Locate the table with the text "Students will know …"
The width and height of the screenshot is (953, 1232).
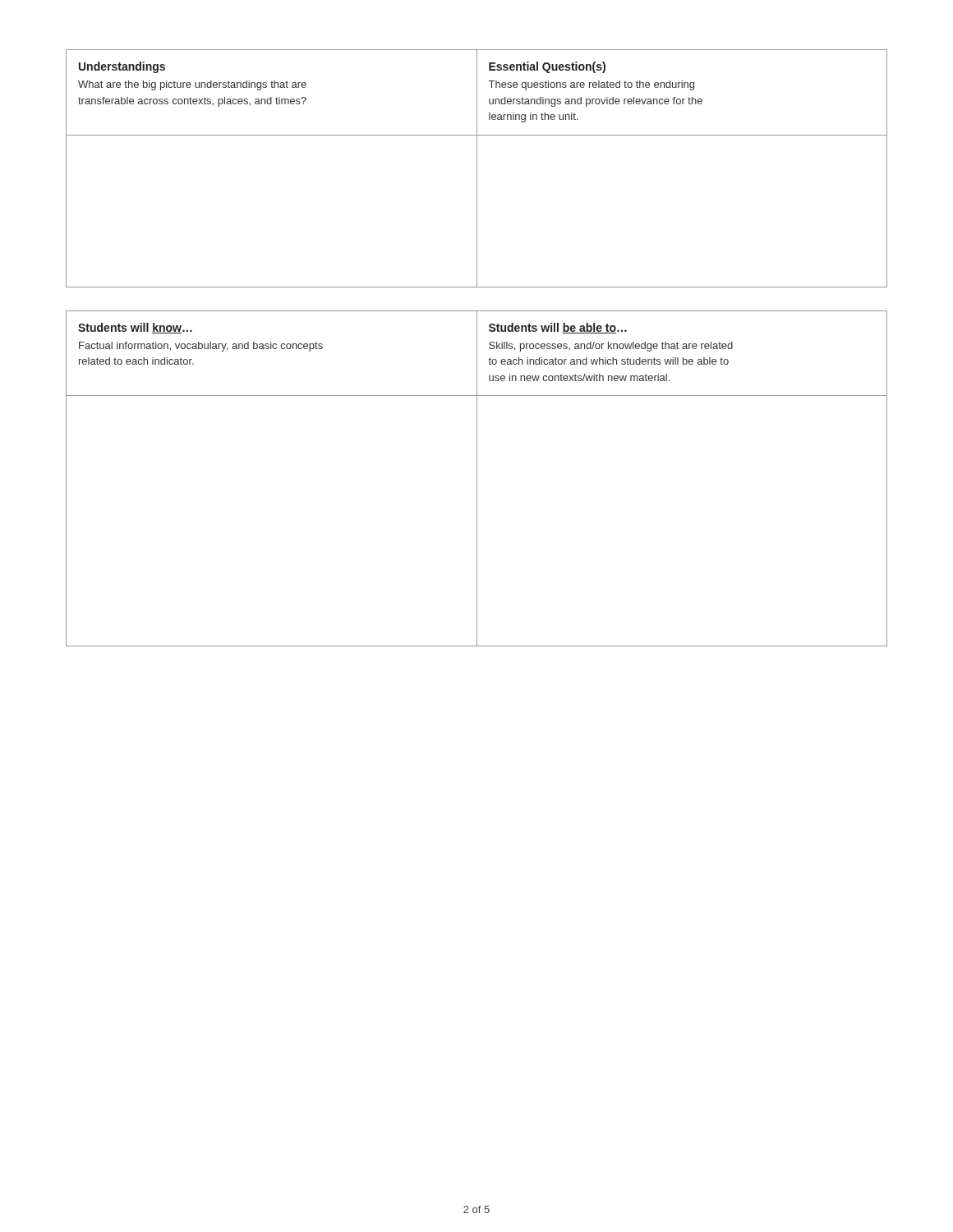tap(476, 478)
